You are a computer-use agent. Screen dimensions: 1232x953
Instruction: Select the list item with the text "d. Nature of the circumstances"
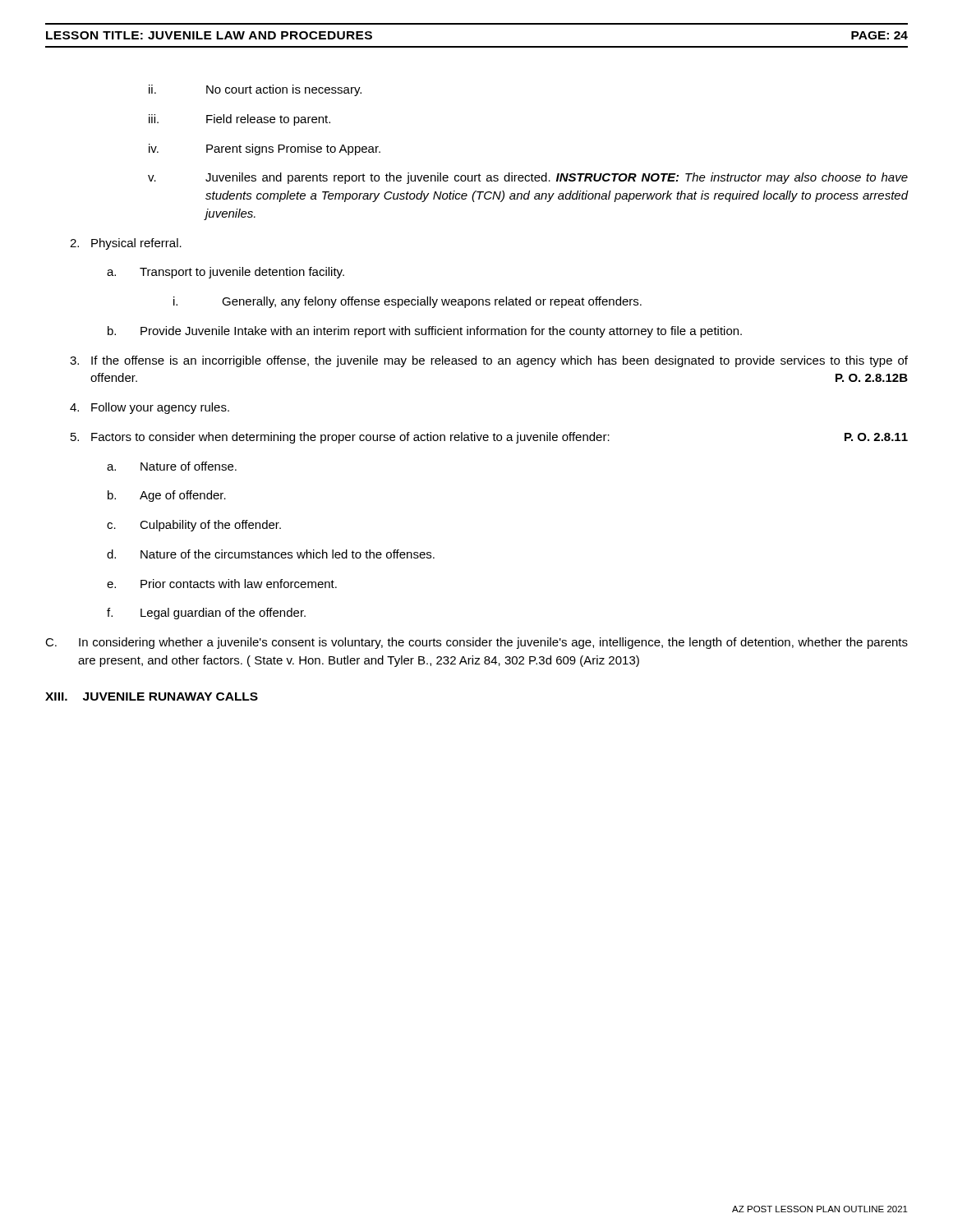[x=271, y=554]
